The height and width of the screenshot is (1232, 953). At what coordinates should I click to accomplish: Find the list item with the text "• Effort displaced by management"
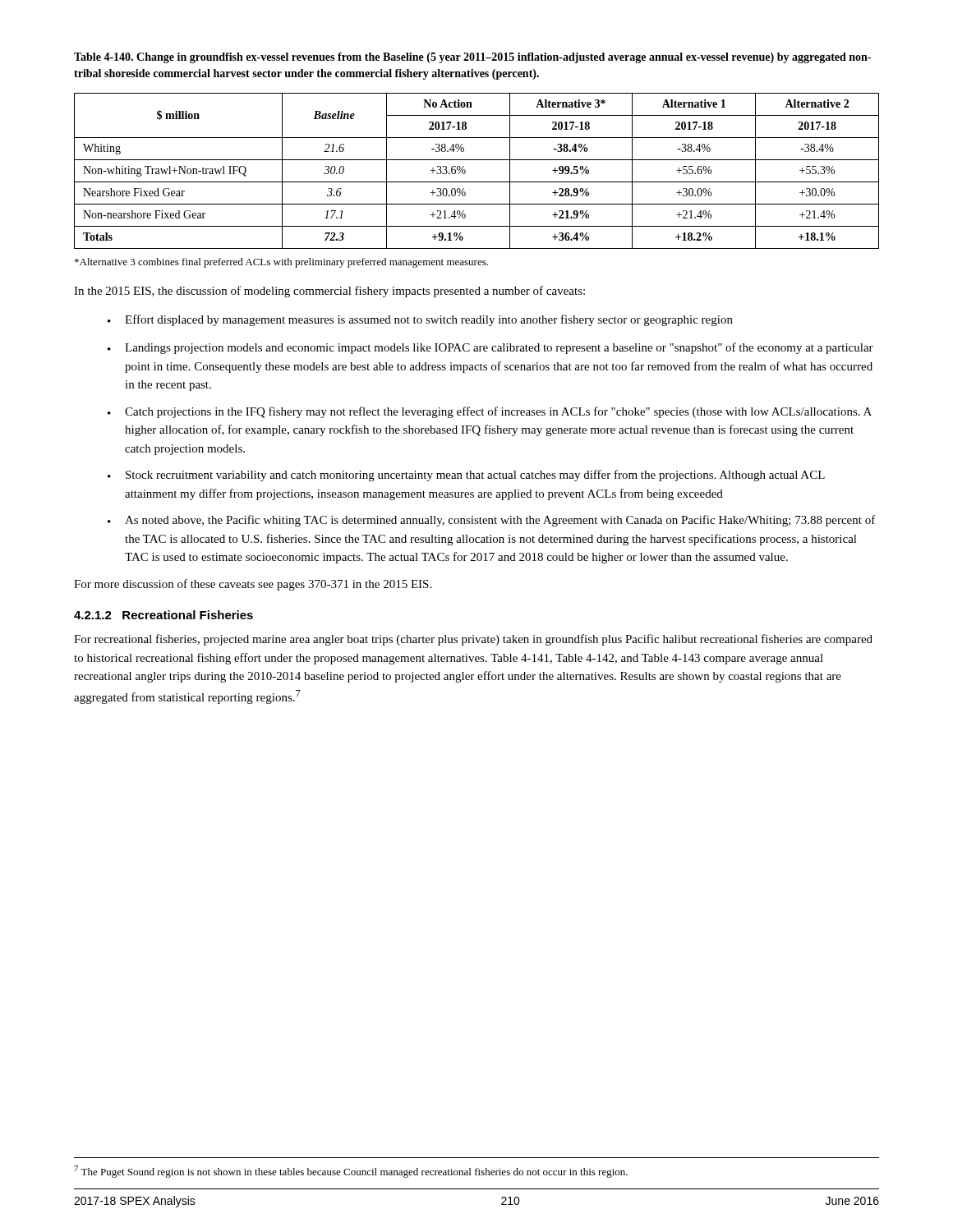click(493, 320)
